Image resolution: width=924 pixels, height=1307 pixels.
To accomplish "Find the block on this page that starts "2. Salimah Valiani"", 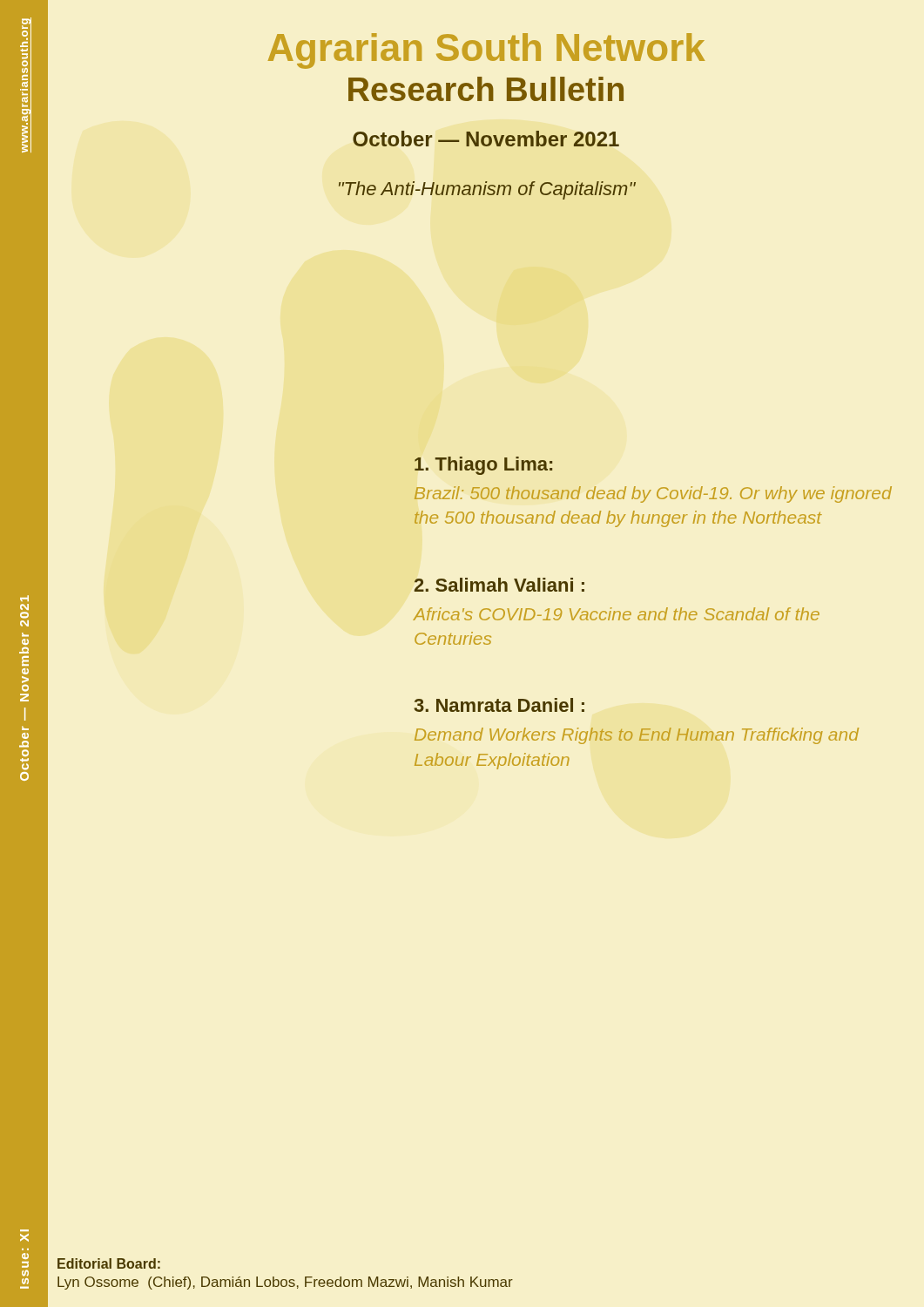I will [x=658, y=613].
